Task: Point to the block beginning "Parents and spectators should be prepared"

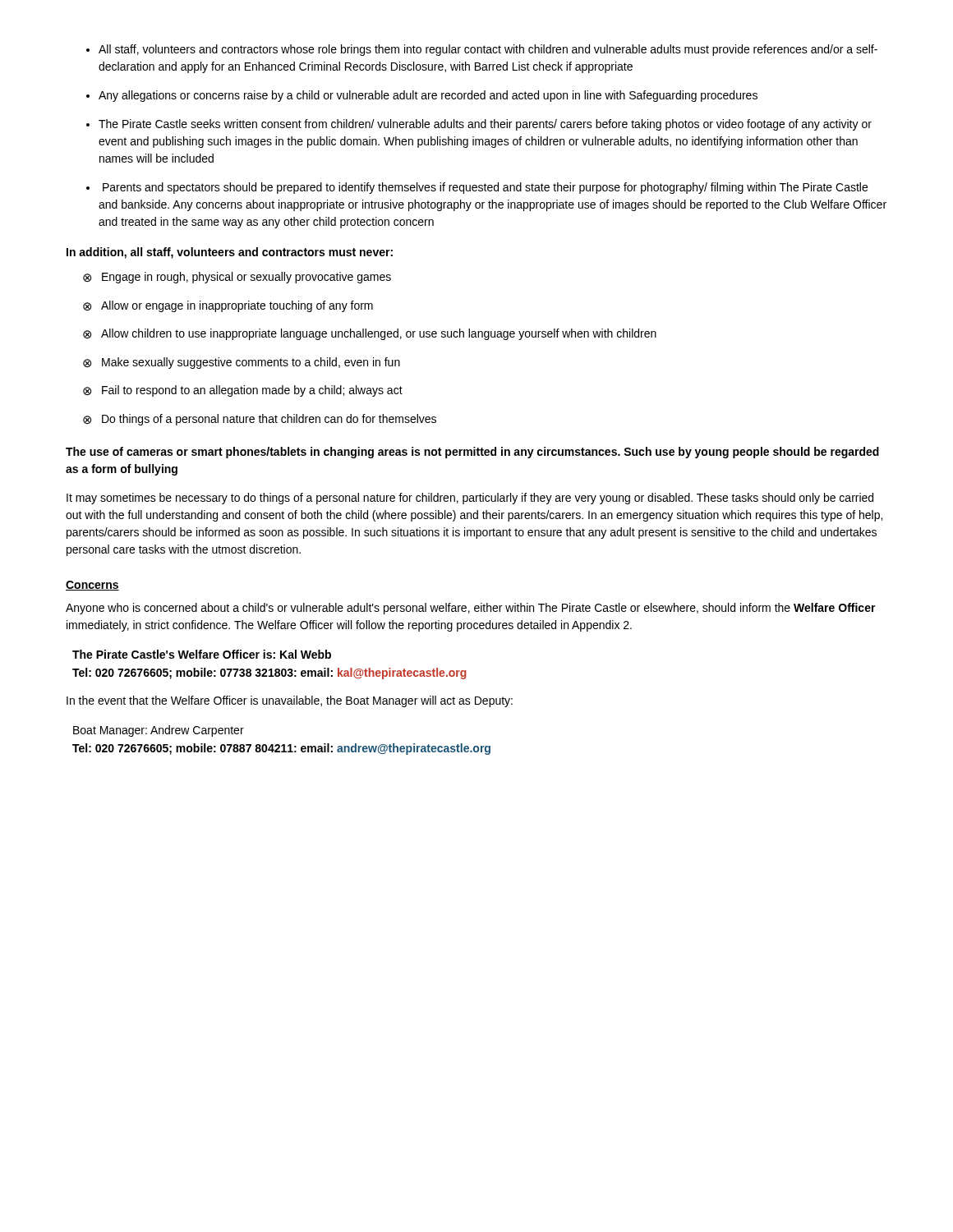Action: (x=493, y=205)
